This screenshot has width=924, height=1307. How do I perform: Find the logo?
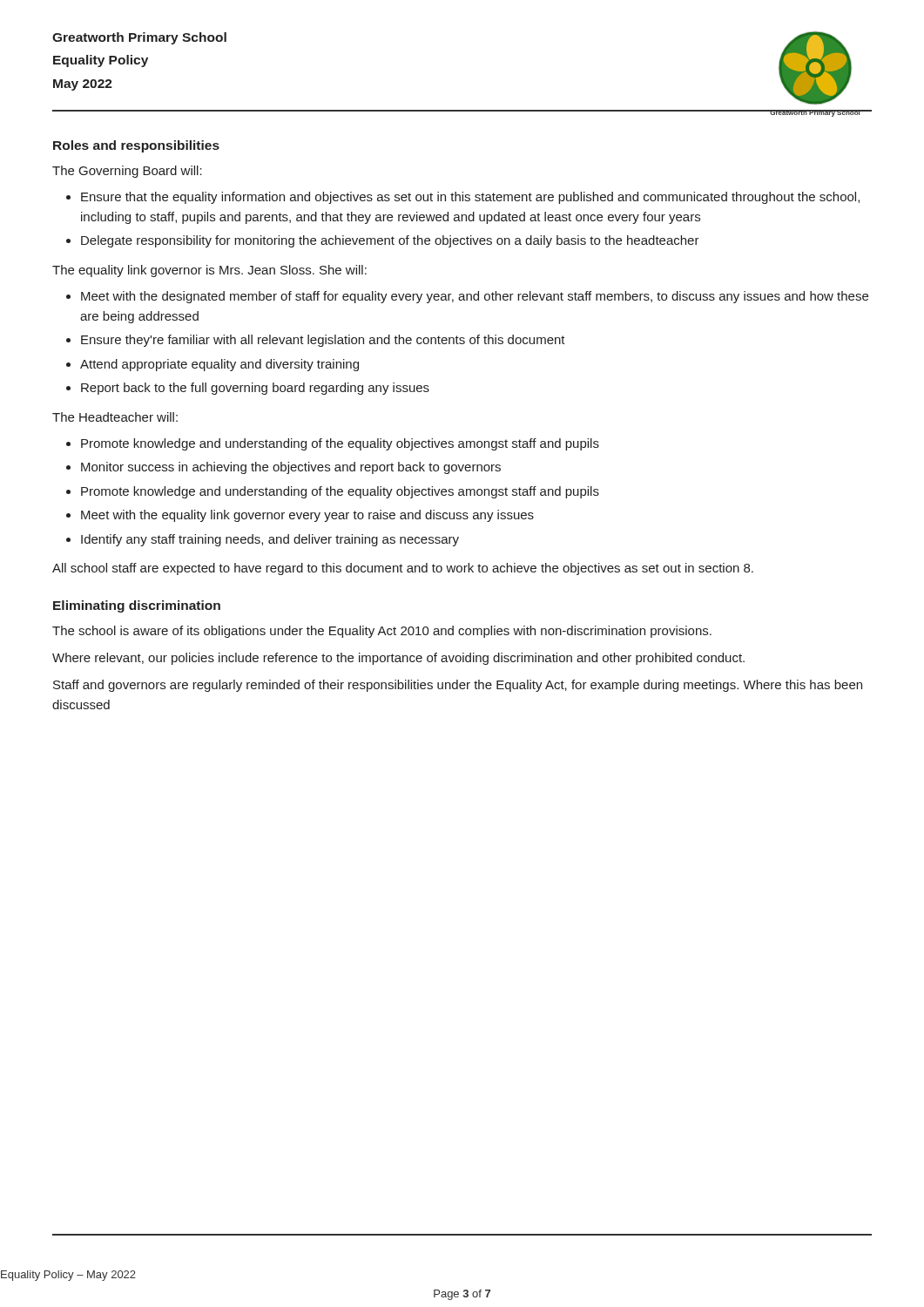click(x=815, y=74)
